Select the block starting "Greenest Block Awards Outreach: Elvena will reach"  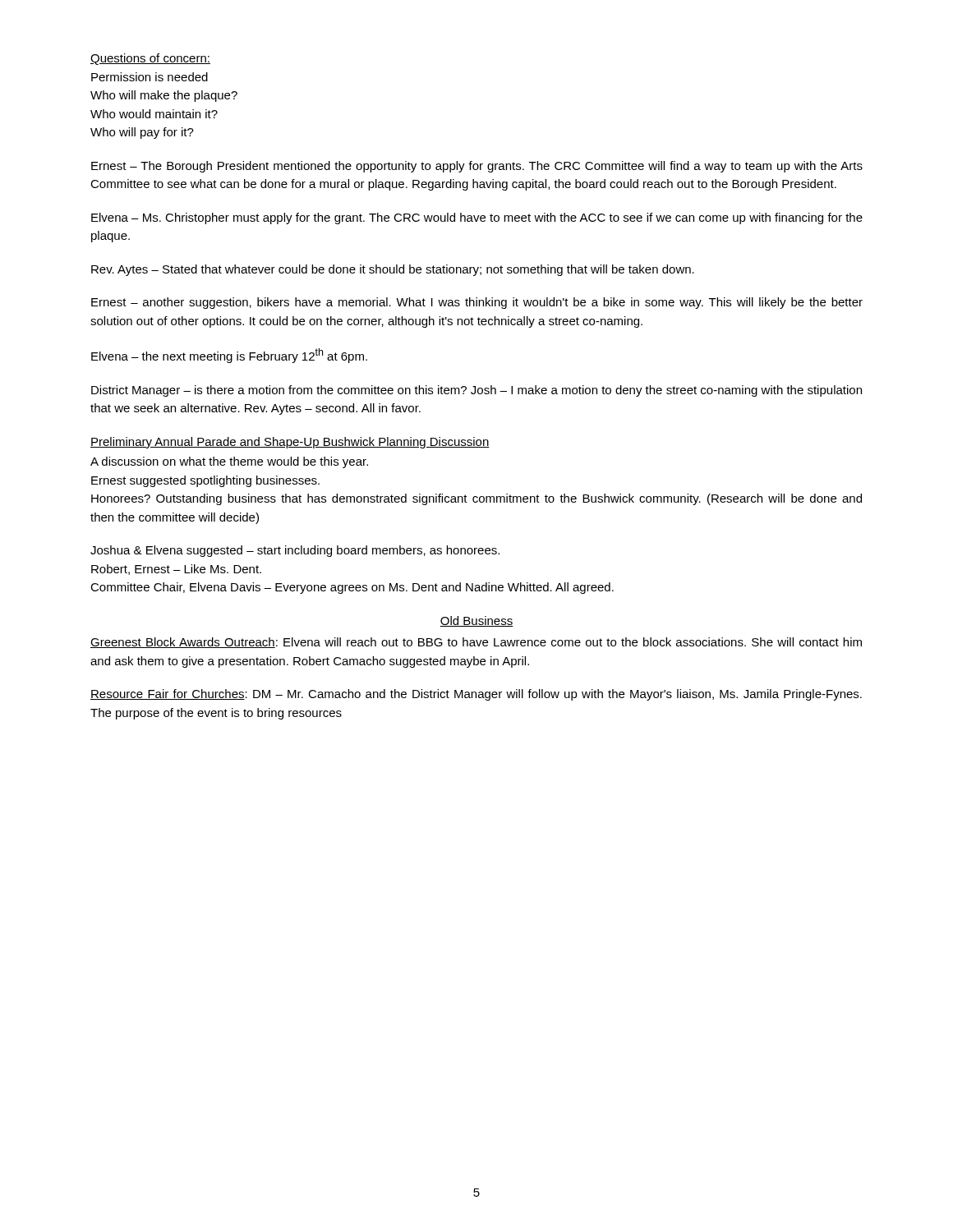click(476, 651)
